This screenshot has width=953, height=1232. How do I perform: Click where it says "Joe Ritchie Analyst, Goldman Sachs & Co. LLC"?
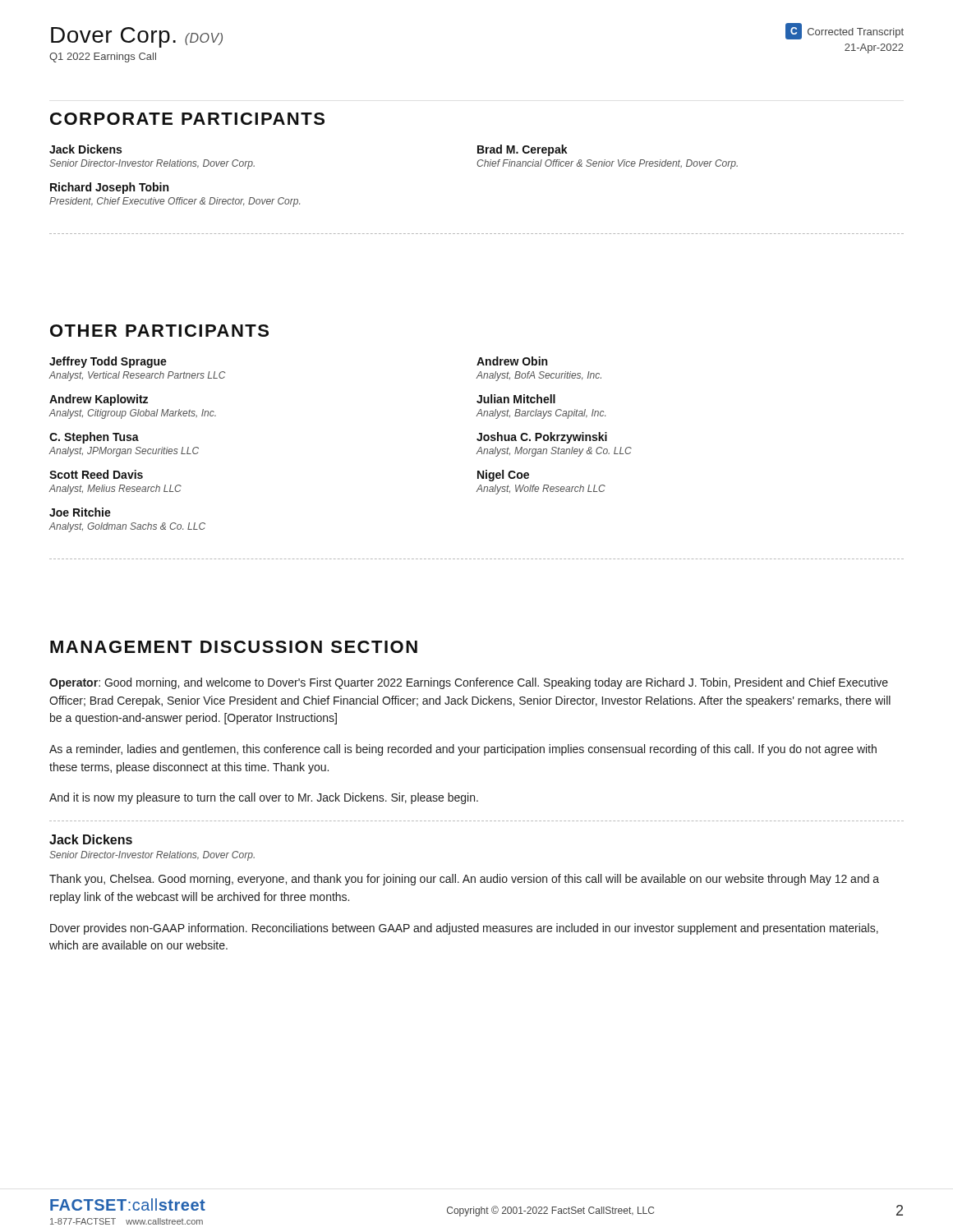click(80, 512)
